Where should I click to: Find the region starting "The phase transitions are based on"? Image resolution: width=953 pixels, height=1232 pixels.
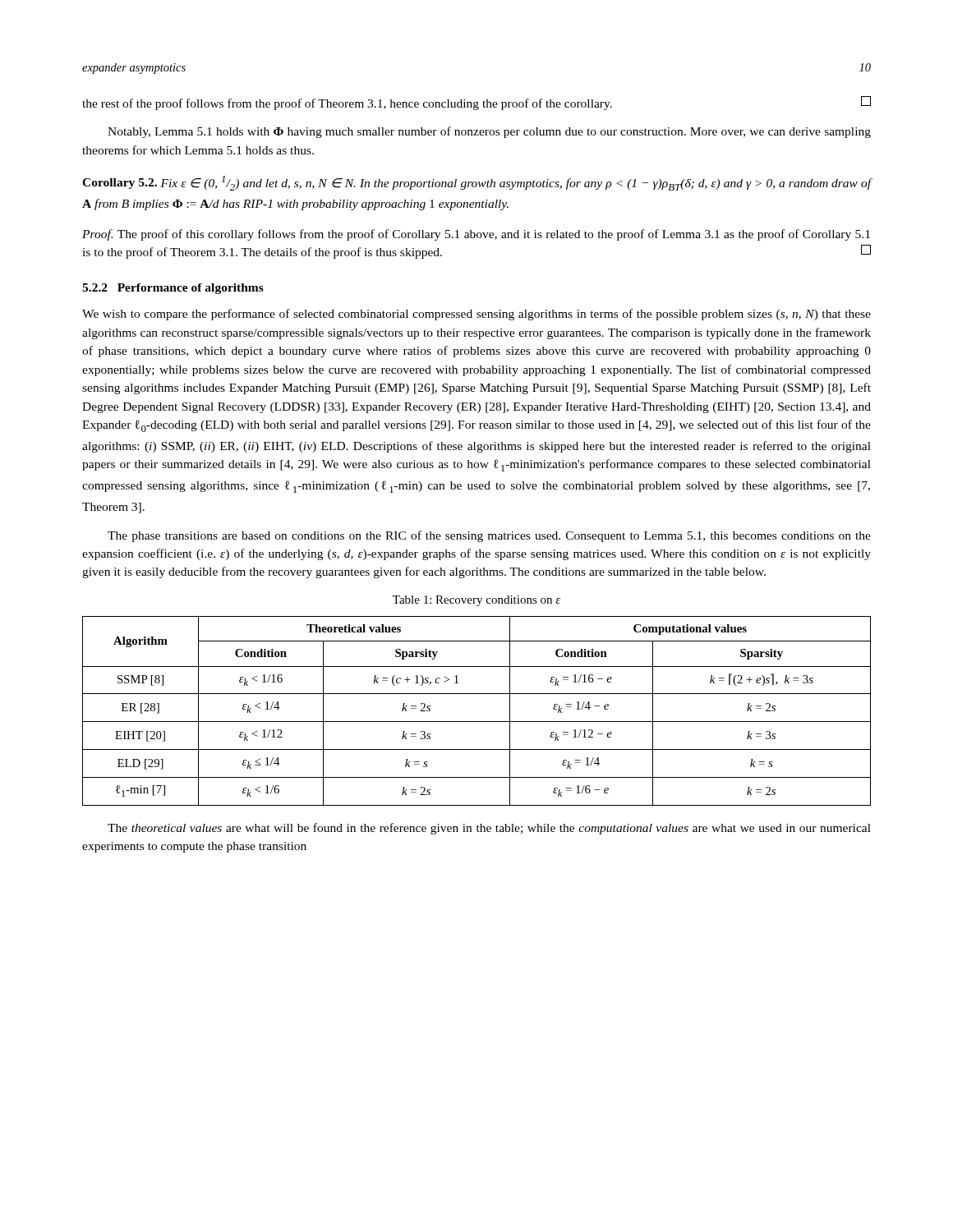[476, 554]
